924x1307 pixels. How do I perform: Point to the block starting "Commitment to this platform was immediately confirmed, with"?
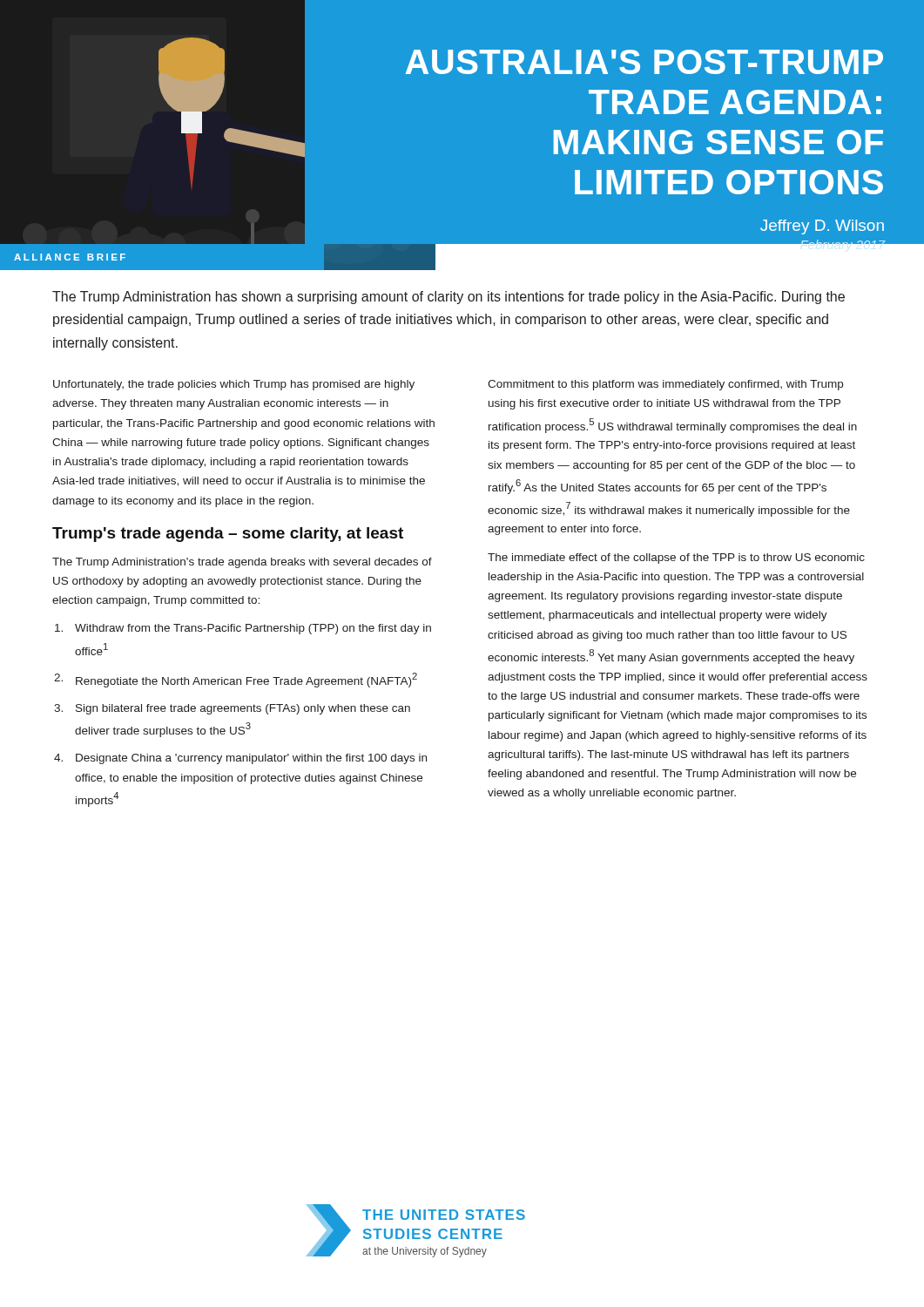(680, 457)
